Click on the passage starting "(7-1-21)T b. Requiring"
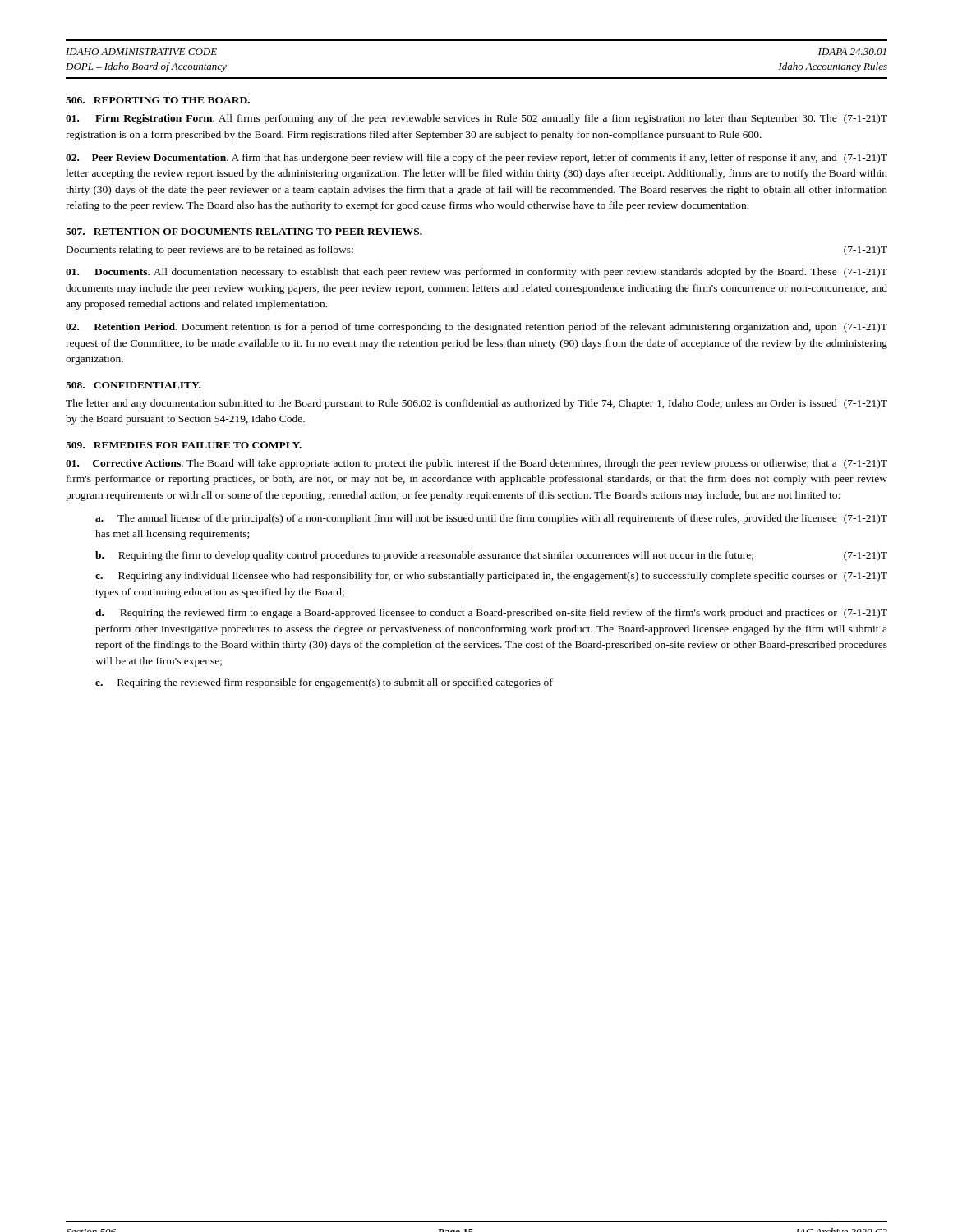Image resolution: width=953 pixels, height=1232 pixels. pyautogui.click(x=491, y=555)
